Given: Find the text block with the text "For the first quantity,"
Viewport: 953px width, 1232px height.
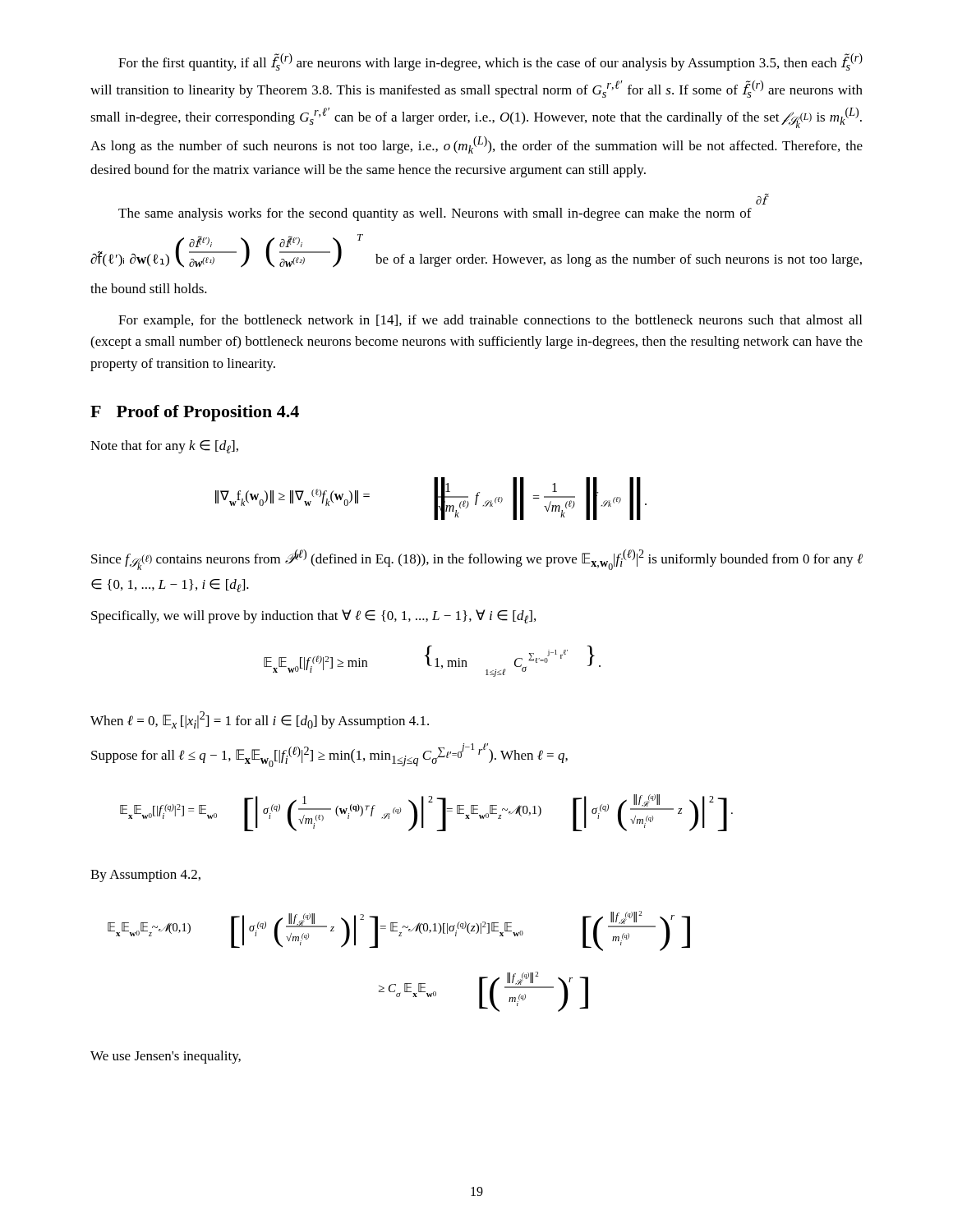Looking at the screenshot, I should 476,115.
